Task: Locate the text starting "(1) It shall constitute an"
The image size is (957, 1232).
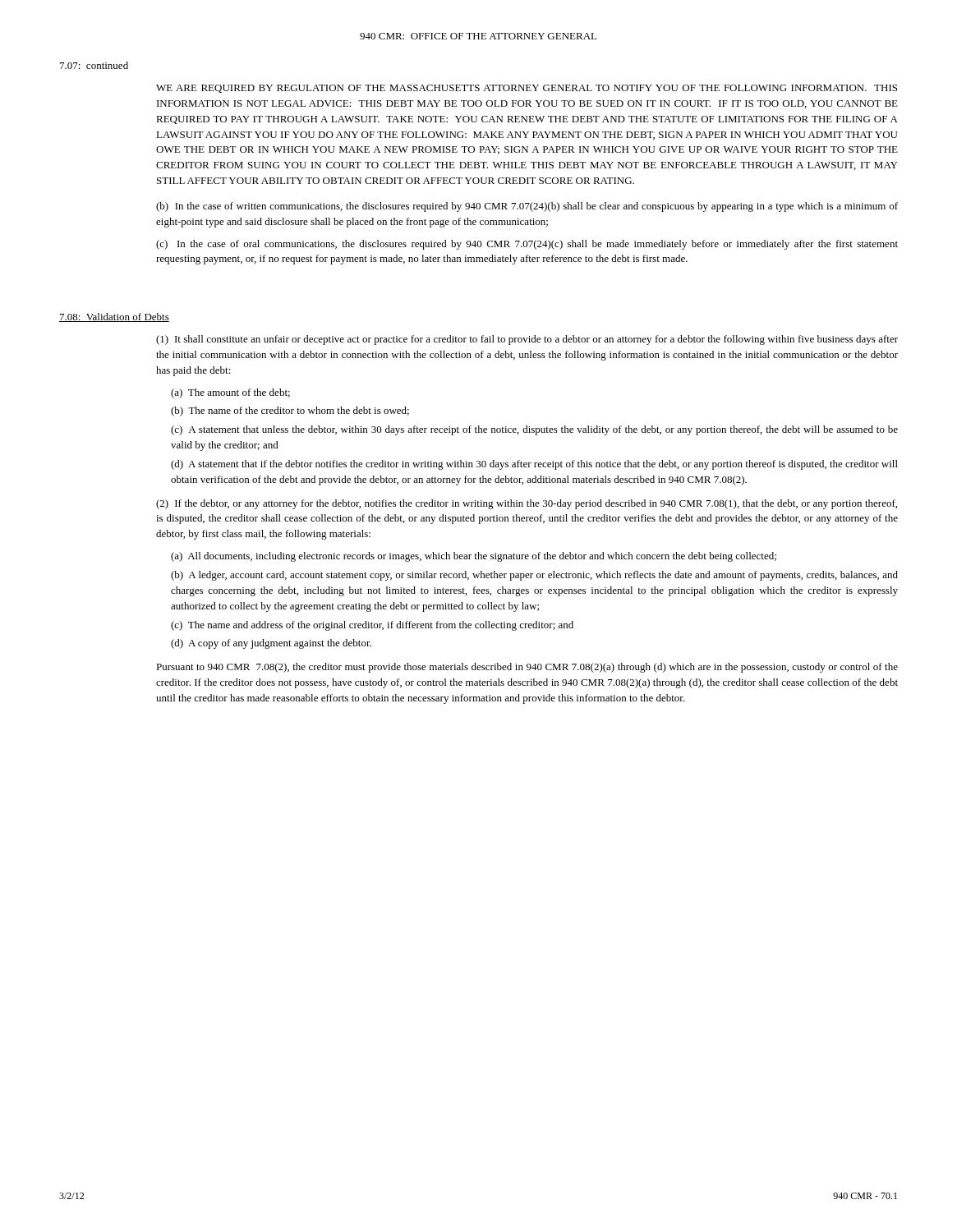Action: [527, 354]
